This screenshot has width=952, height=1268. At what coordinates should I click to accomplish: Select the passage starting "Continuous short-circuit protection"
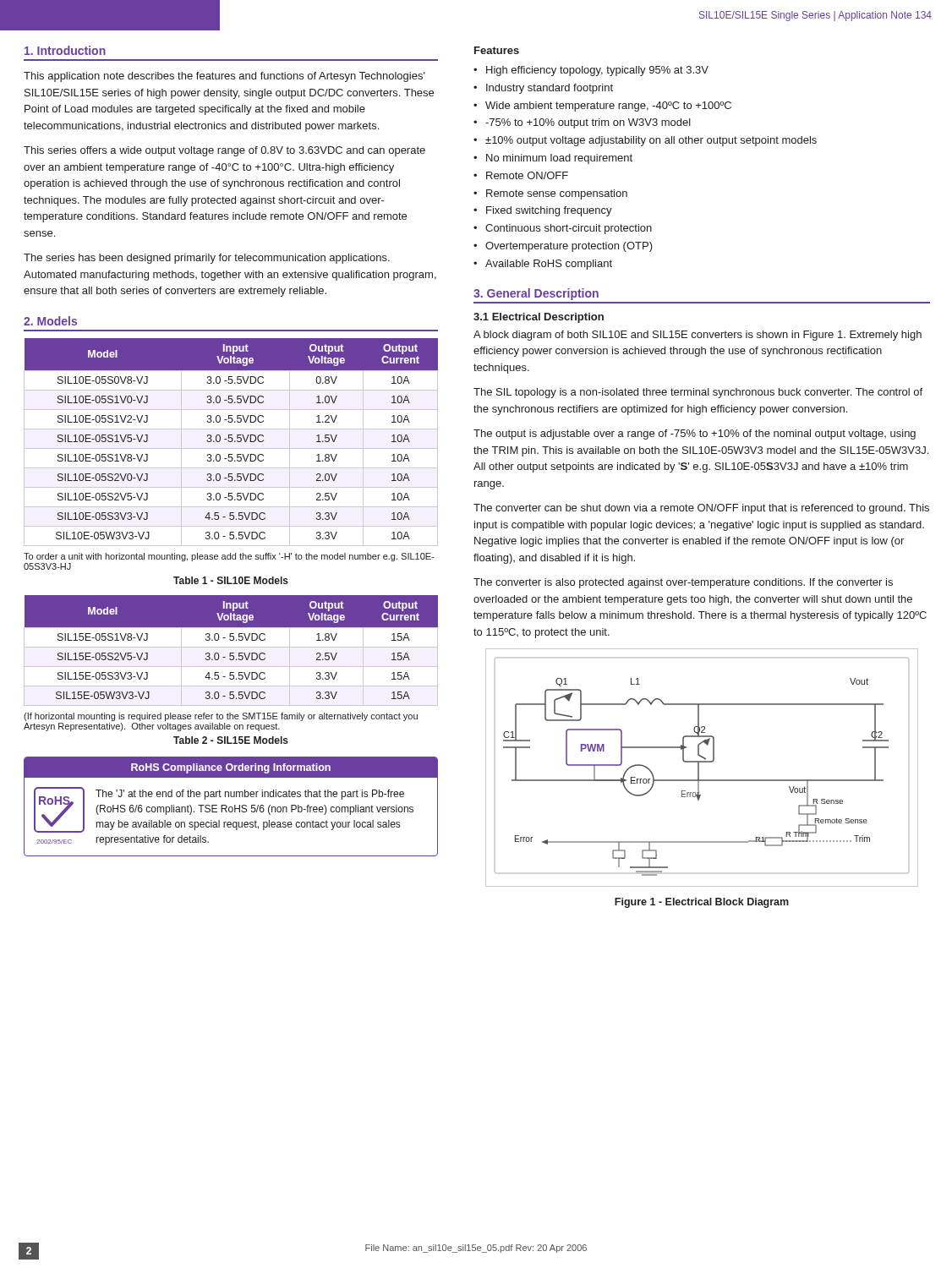[x=569, y=228]
